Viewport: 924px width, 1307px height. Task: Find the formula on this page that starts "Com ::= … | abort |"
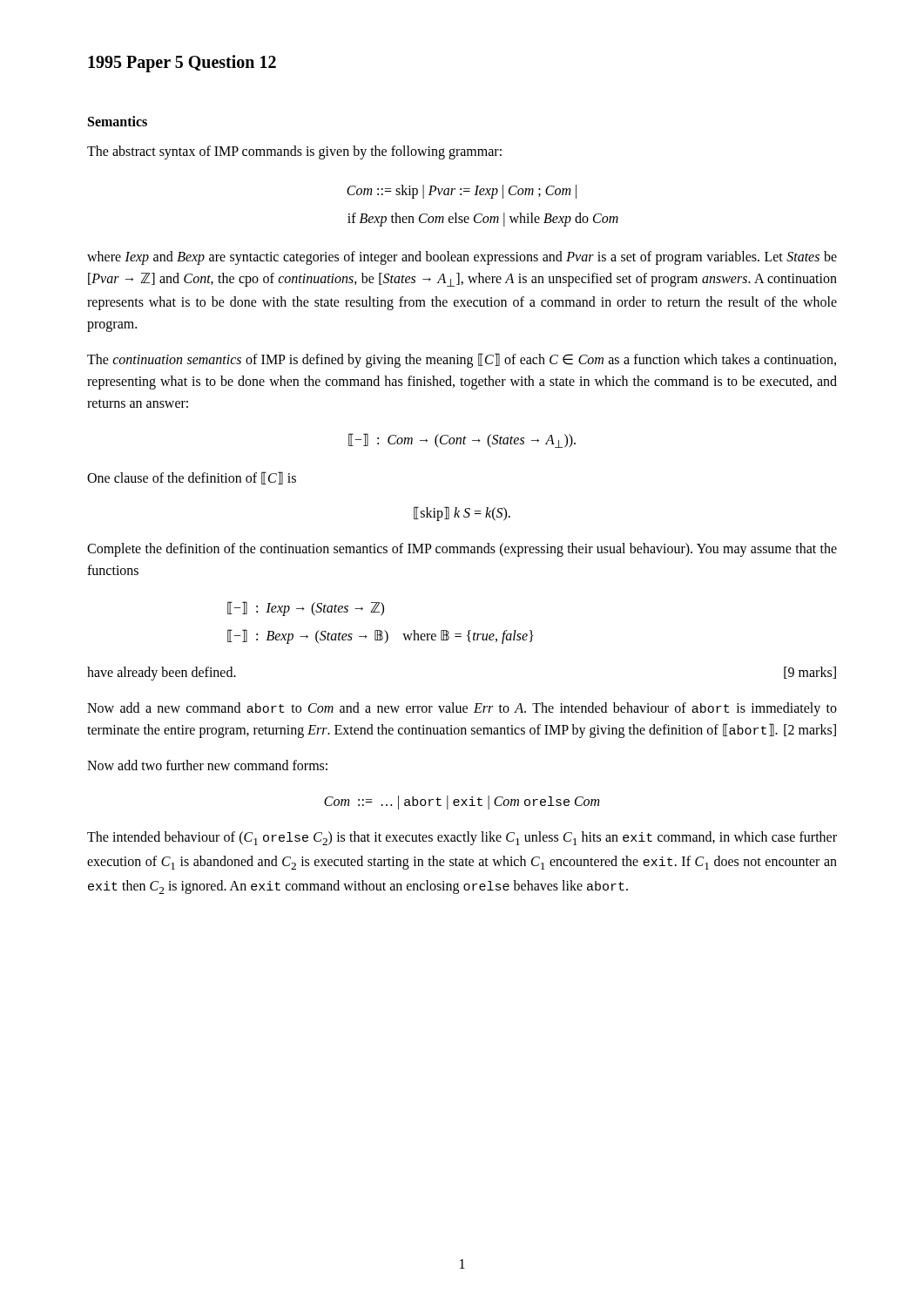click(462, 802)
